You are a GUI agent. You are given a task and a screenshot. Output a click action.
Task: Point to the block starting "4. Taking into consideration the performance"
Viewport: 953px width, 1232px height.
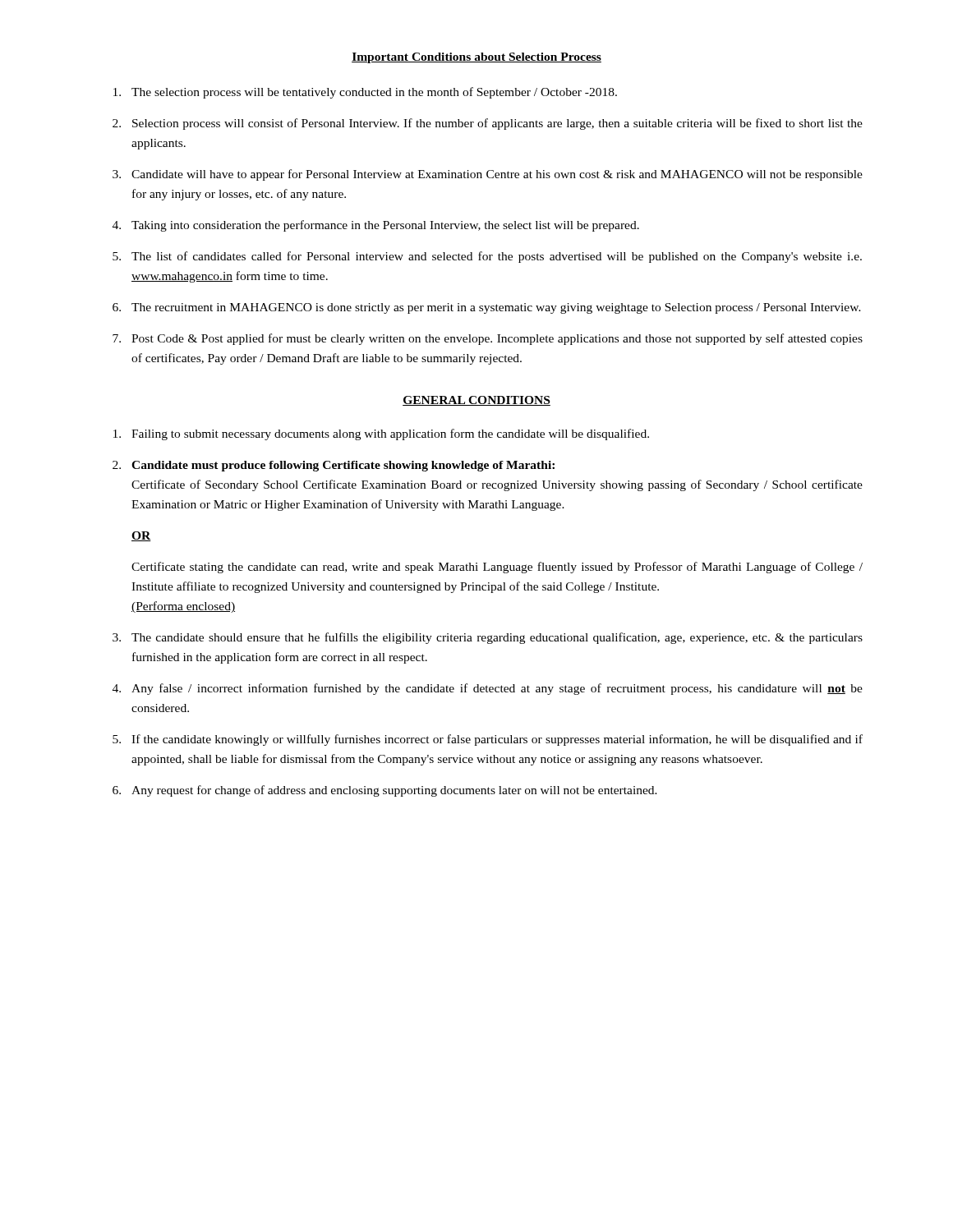(x=476, y=225)
